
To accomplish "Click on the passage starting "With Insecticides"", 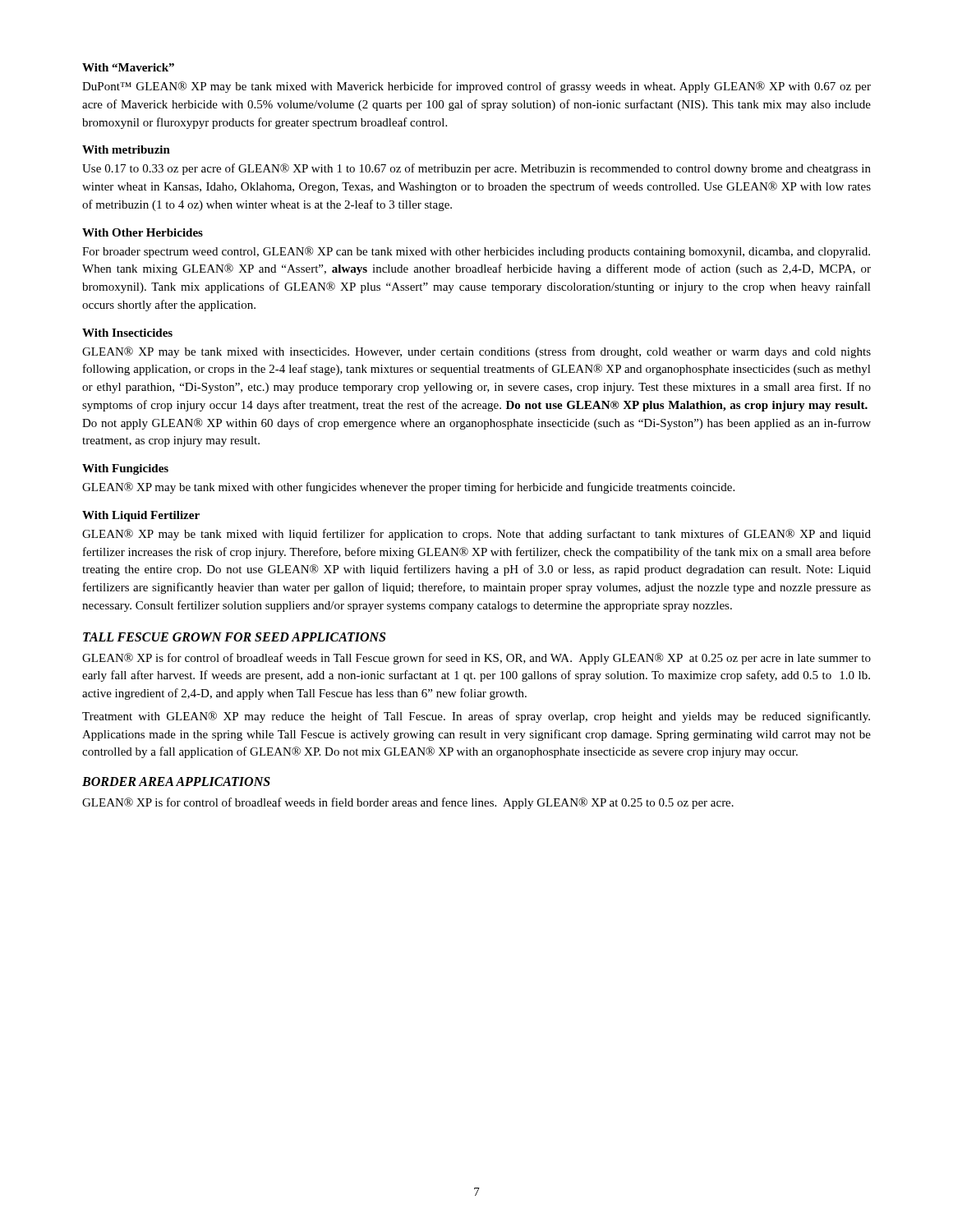I will point(127,332).
